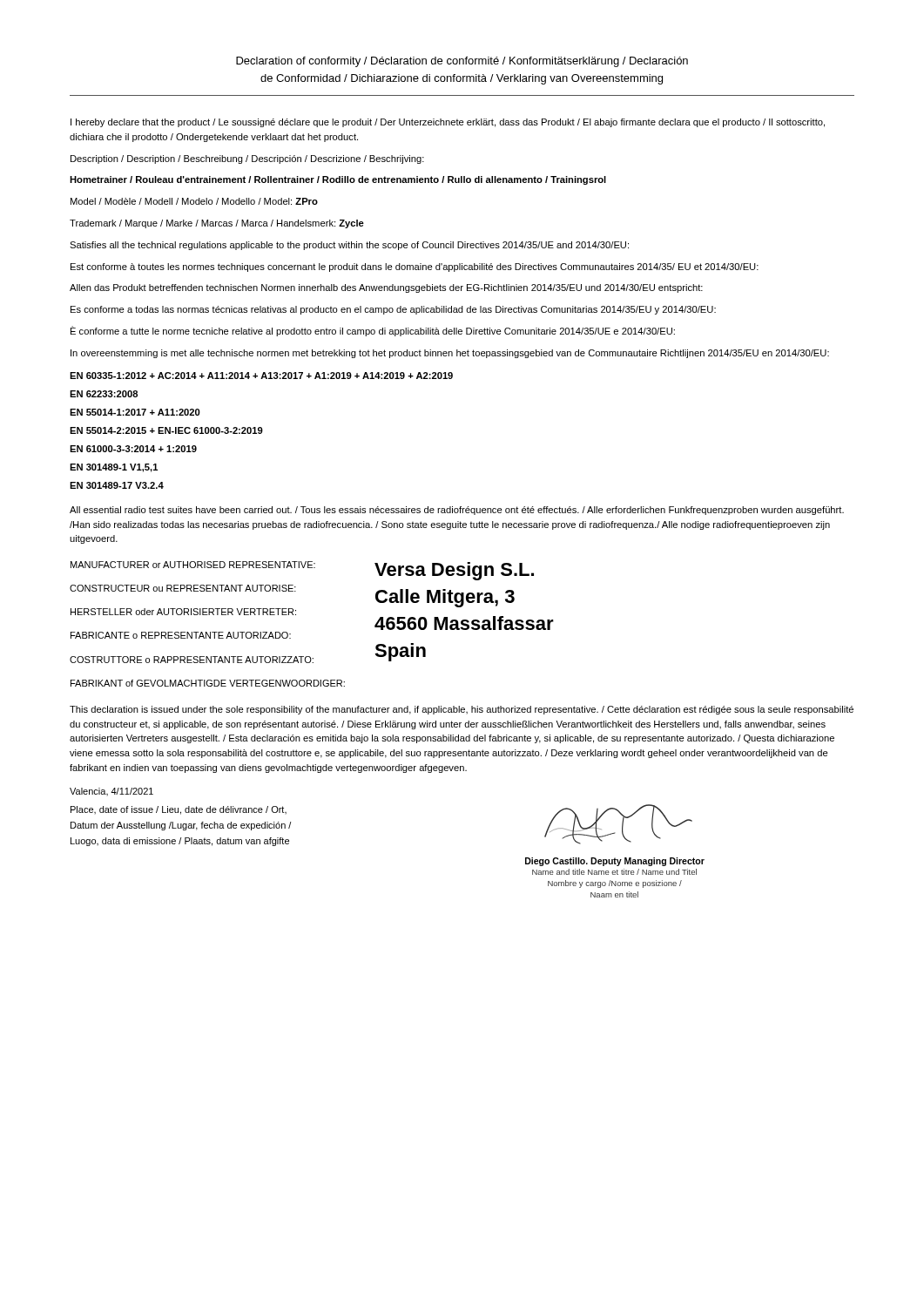Locate the text that reads "EN 55014-1:2017 + A11:2020"

[x=135, y=412]
